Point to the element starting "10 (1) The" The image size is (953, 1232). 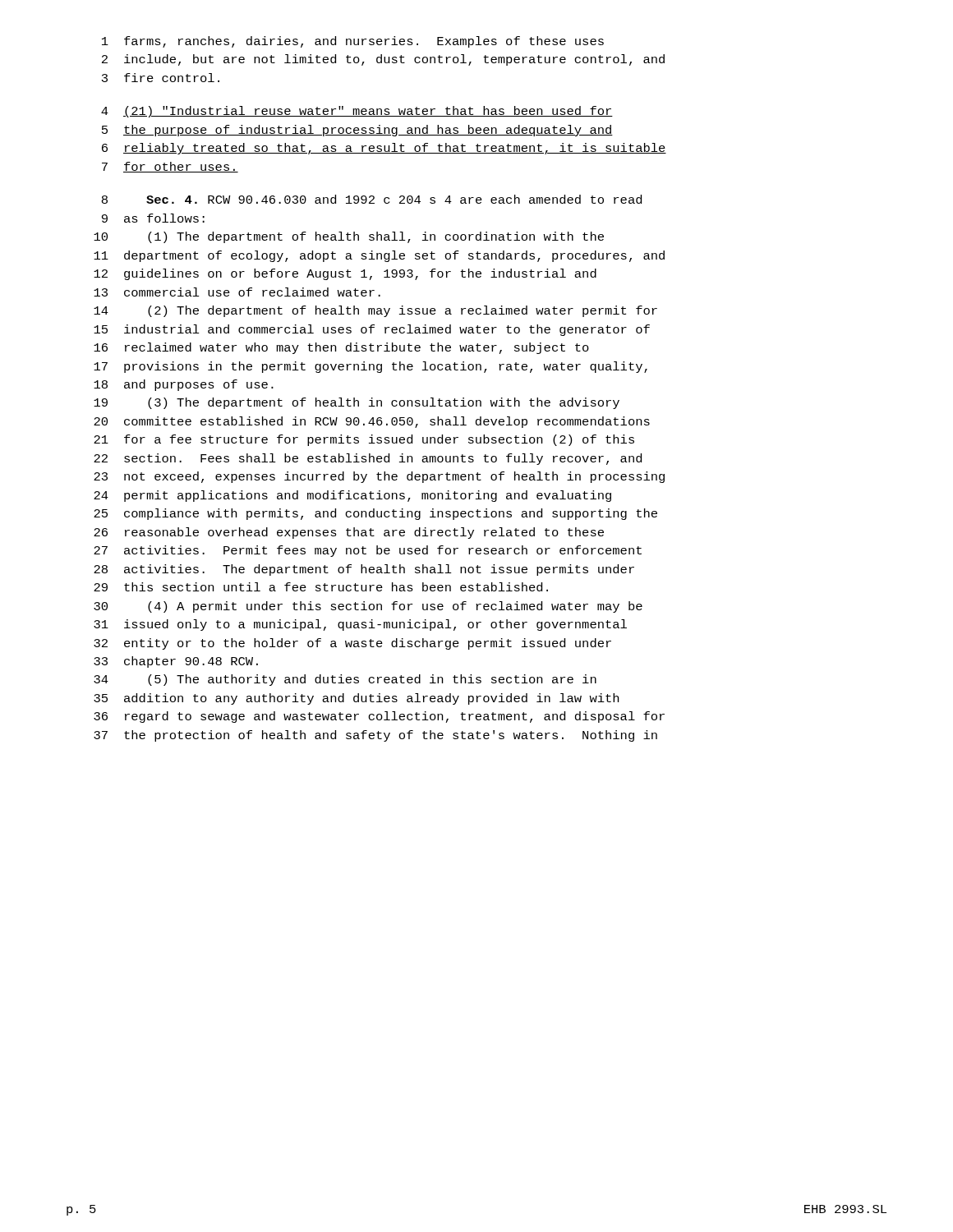[x=485, y=265]
